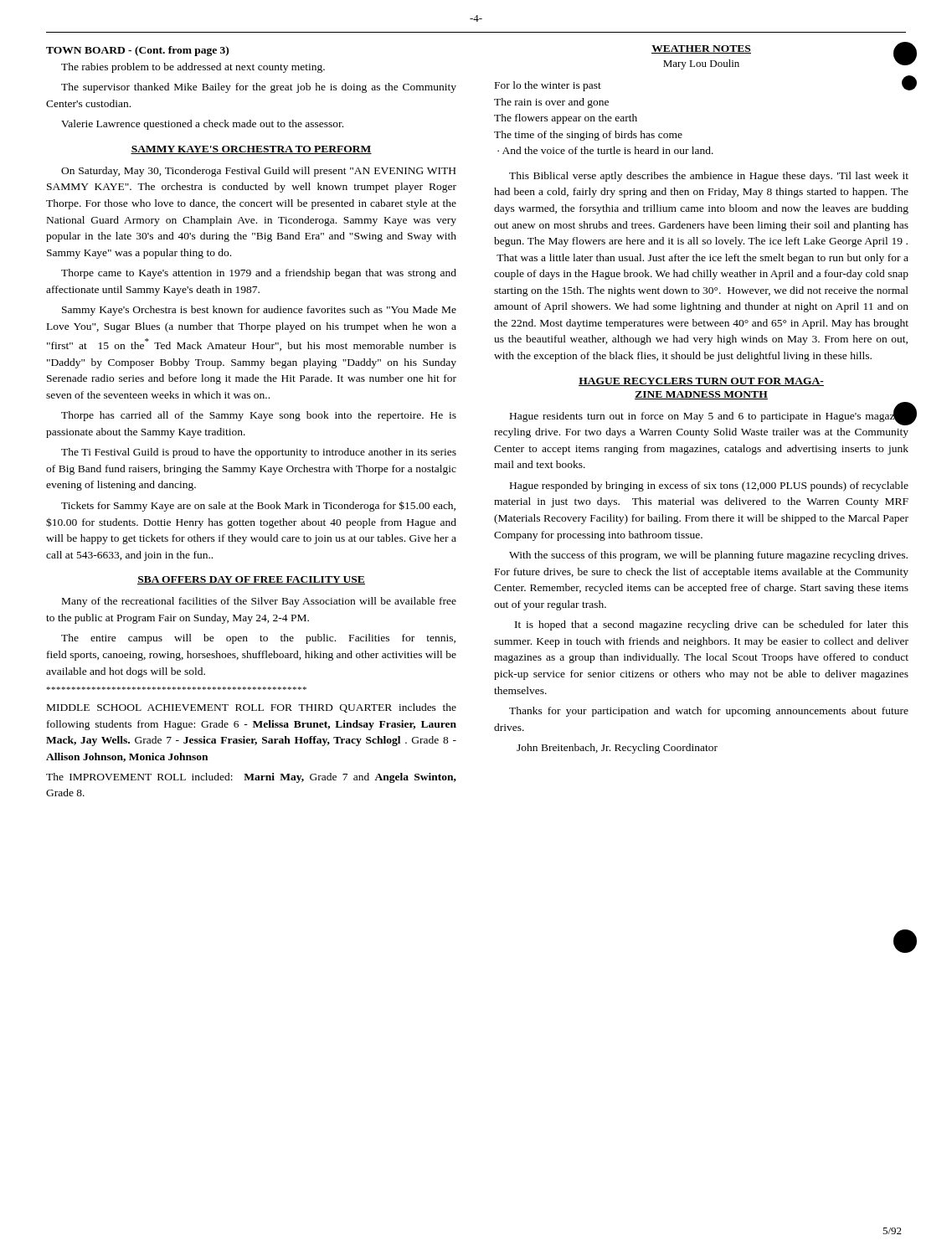Point to "SAMMY KAYE'S ORCHESTRA TO PERFORM"
Screen dimensions: 1256x952
pos(251,148)
